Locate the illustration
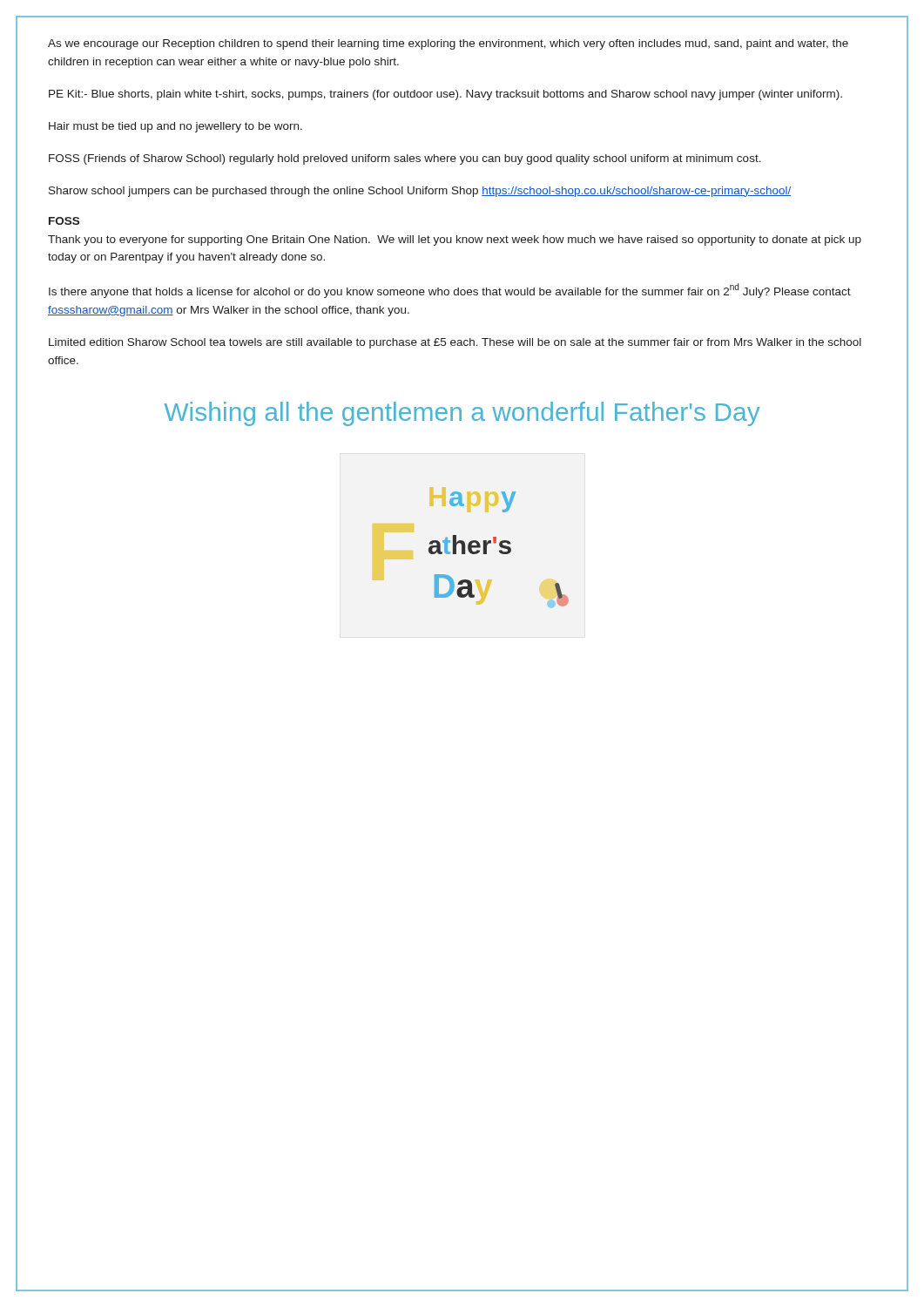The image size is (924, 1307). pos(462,545)
